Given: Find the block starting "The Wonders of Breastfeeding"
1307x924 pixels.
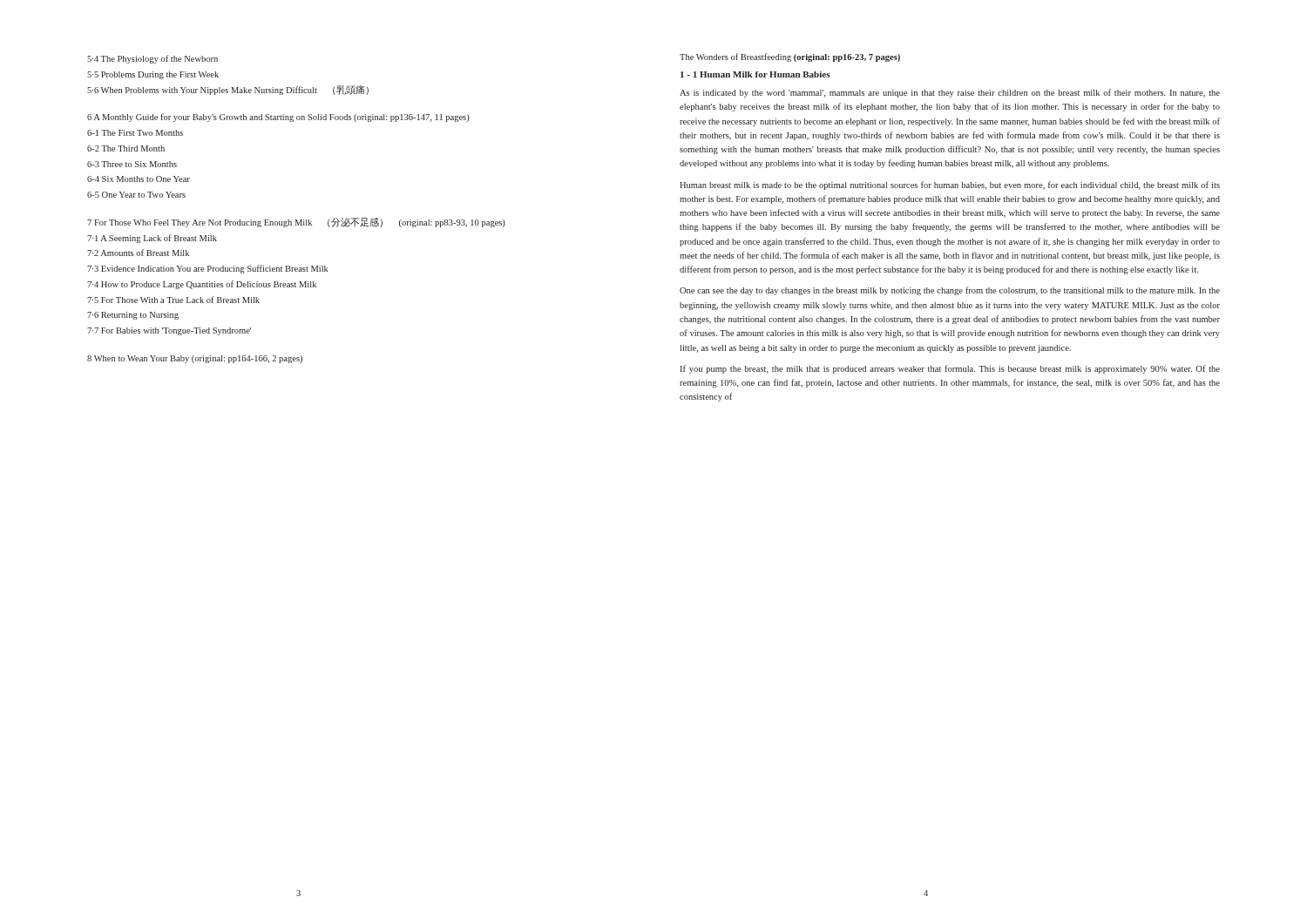Looking at the screenshot, I should coord(790,57).
